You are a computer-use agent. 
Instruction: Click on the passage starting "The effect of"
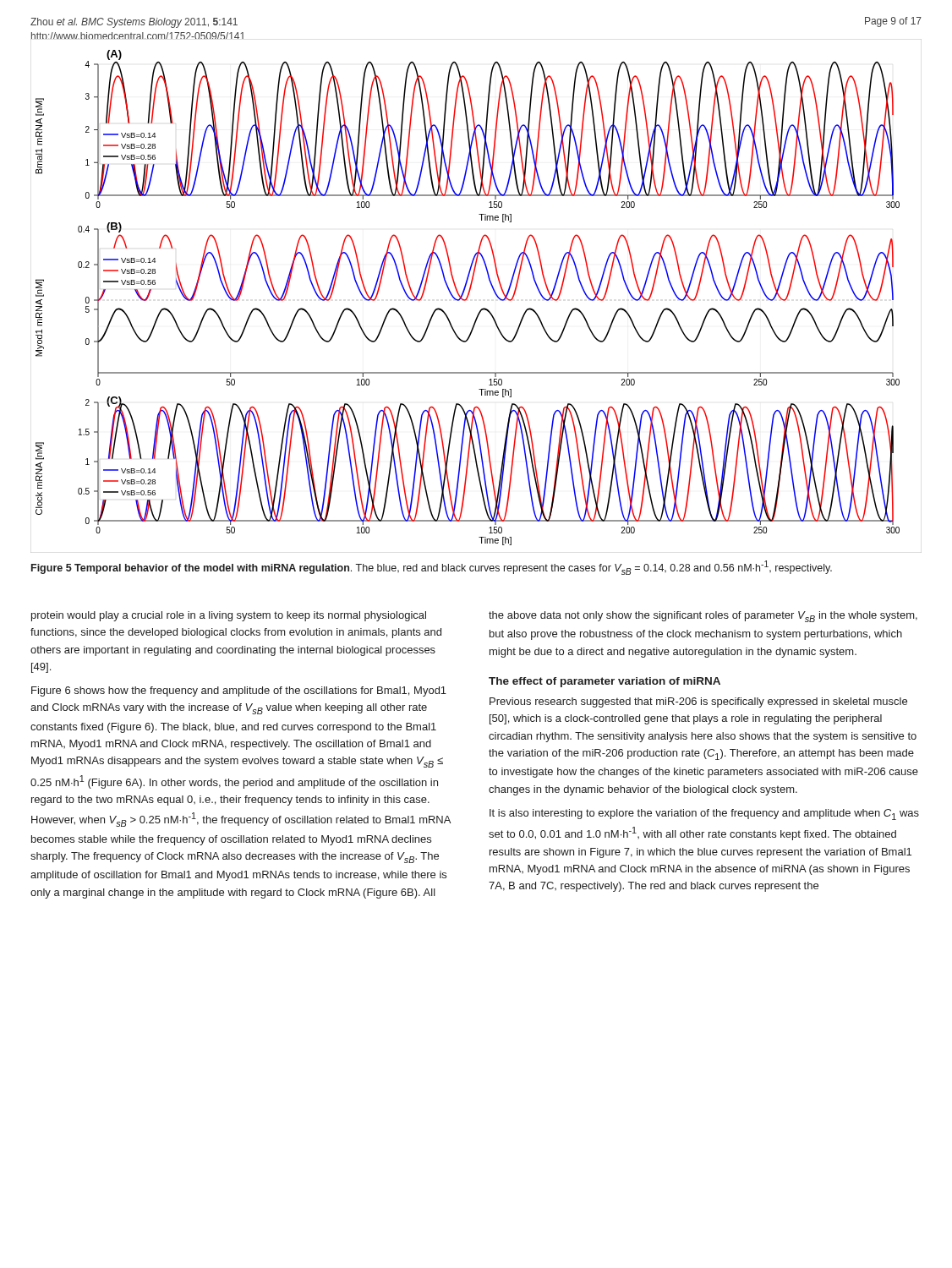pyautogui.click(x=605, y=681)
